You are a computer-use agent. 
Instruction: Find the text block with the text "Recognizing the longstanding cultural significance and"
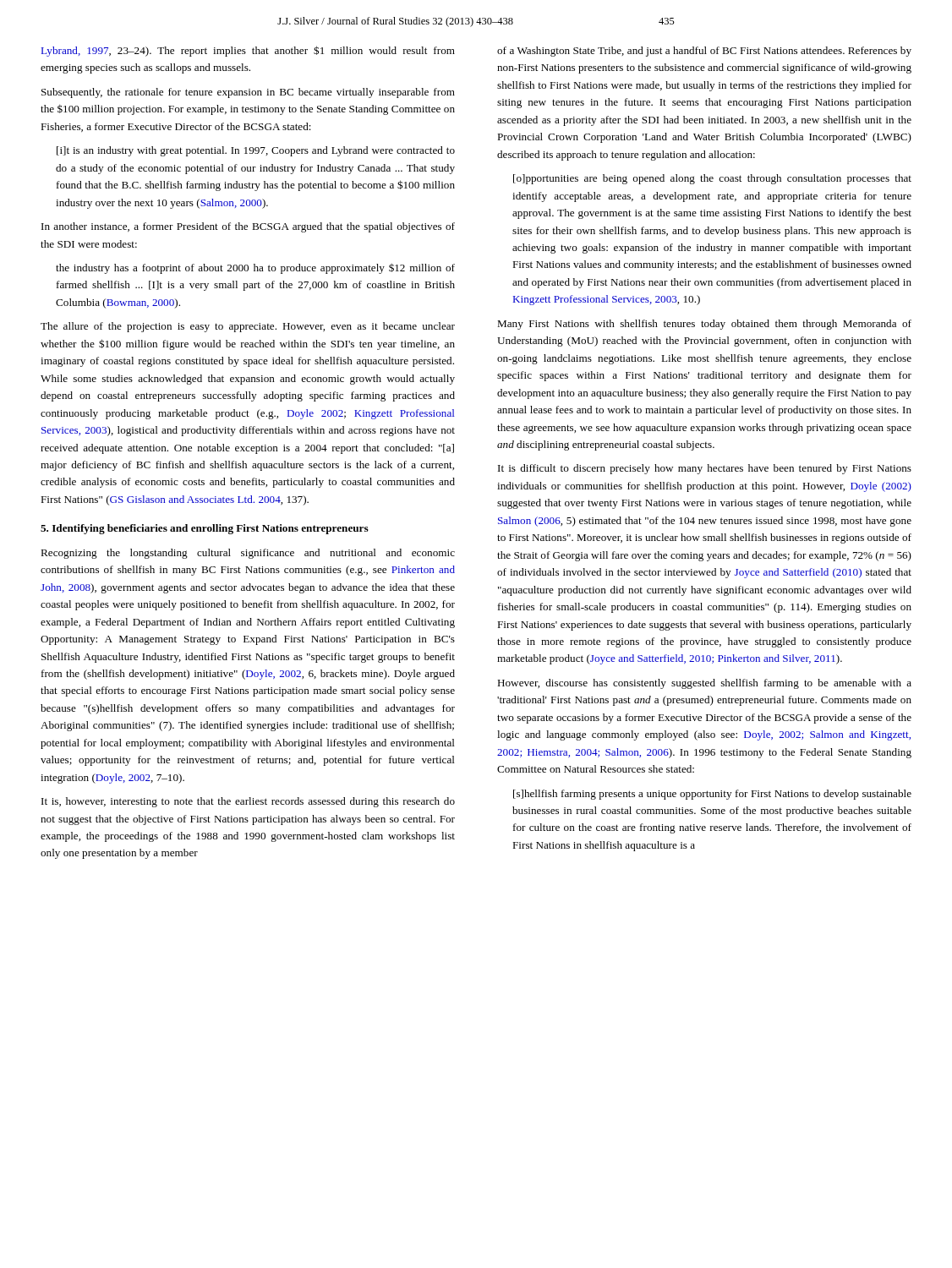tap(248, 703)
